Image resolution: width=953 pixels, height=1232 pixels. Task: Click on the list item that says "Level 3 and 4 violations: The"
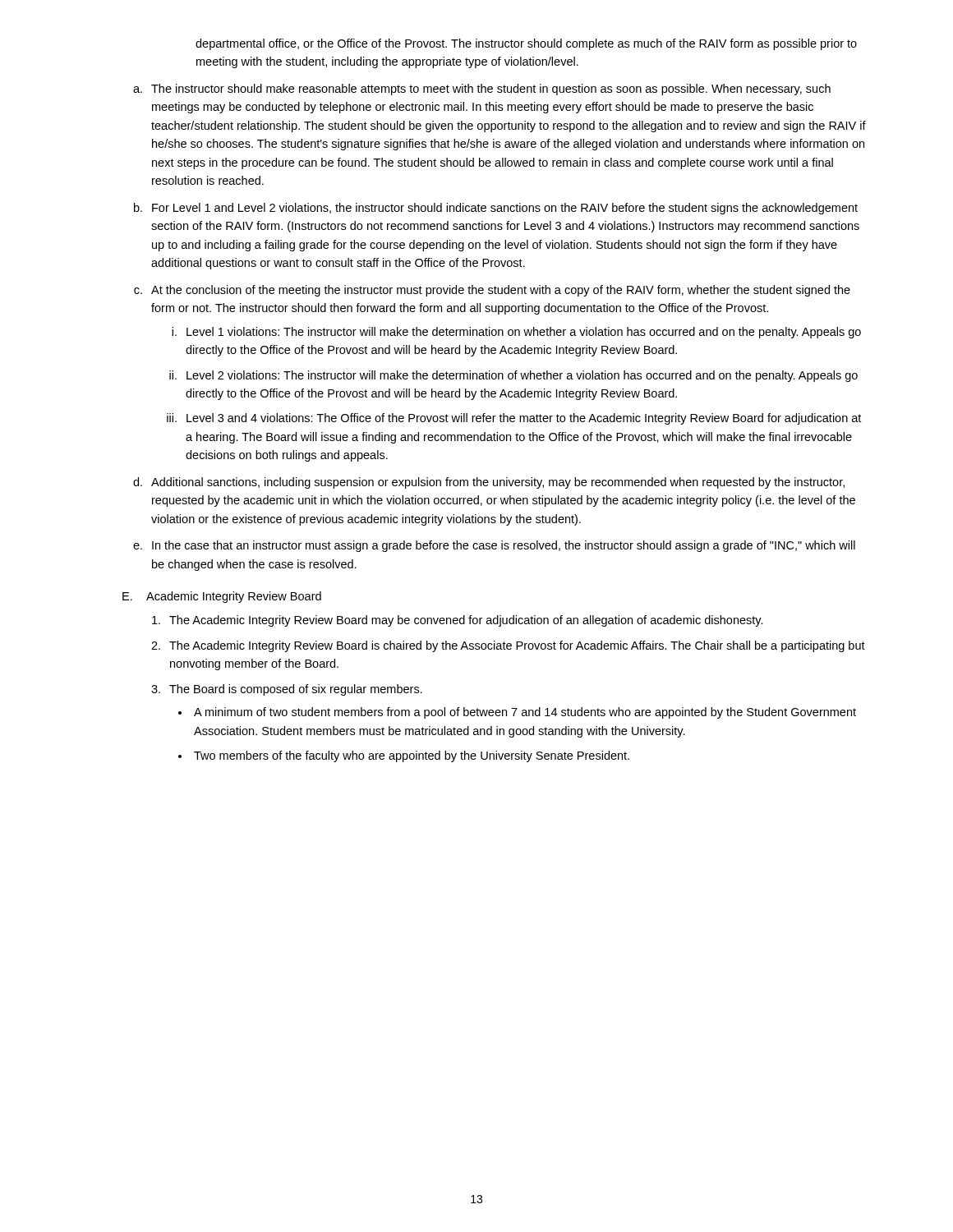click(523, 437)
